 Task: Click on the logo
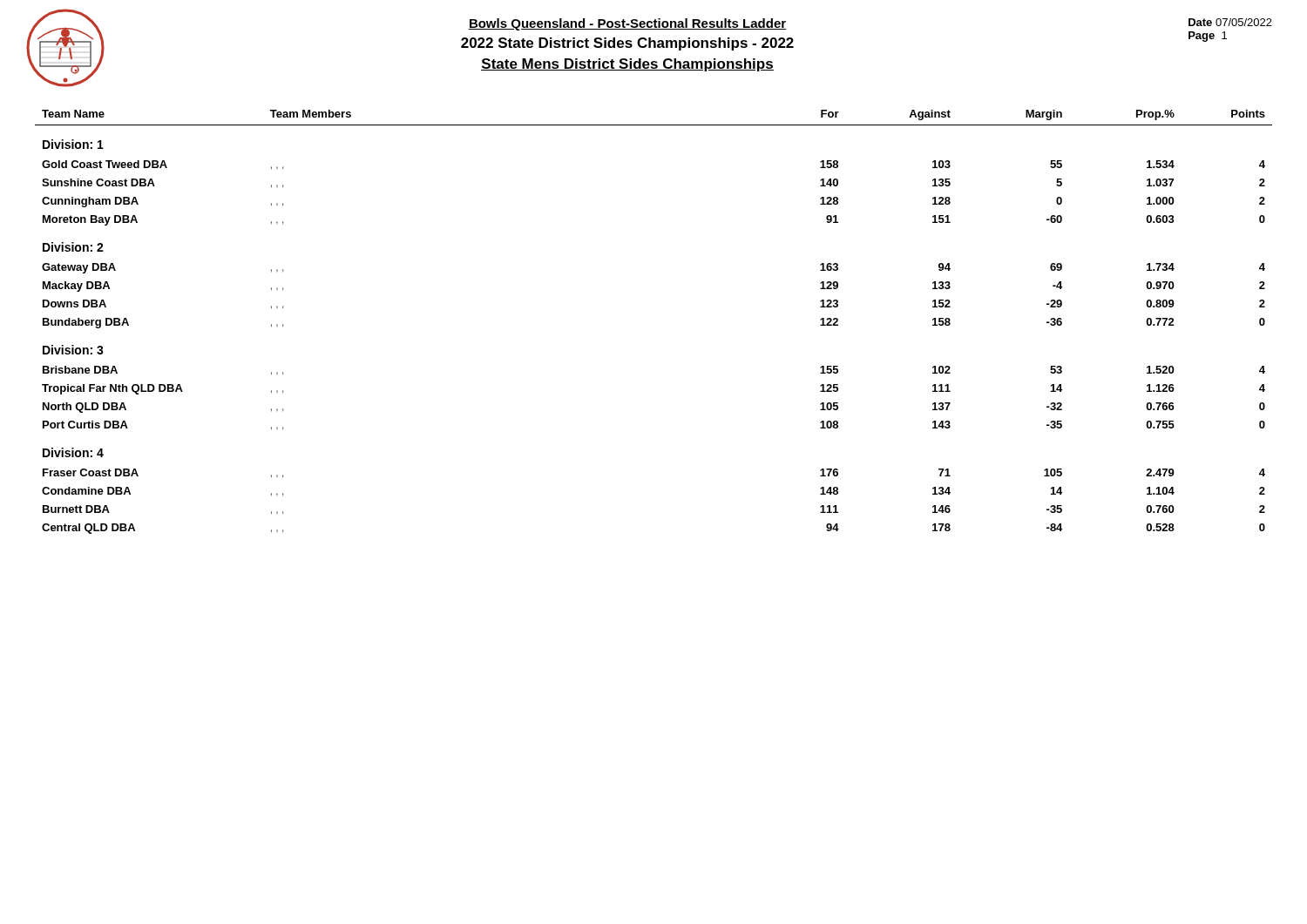[66, 48]
